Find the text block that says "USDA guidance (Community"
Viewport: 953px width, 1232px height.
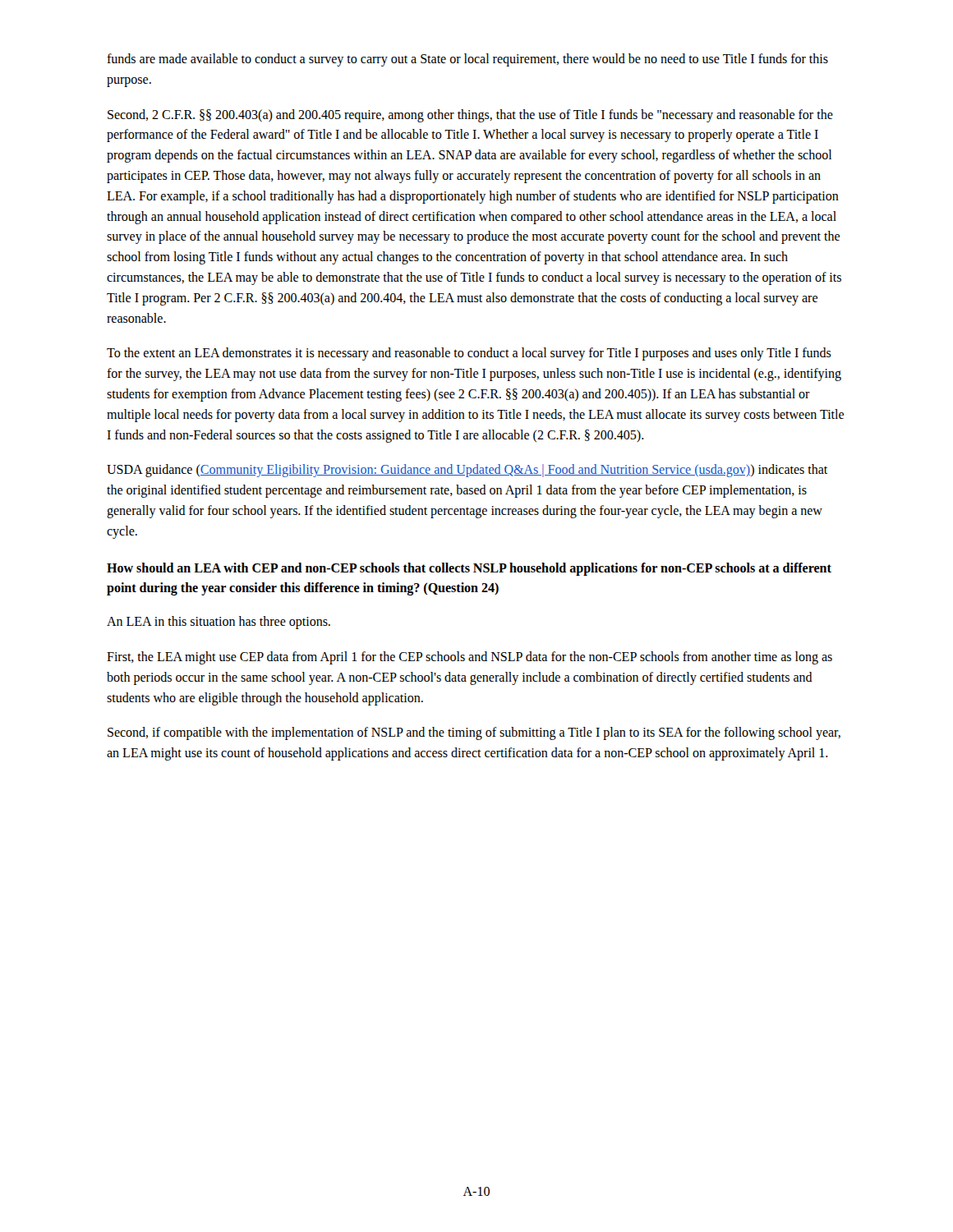[467, 500]
